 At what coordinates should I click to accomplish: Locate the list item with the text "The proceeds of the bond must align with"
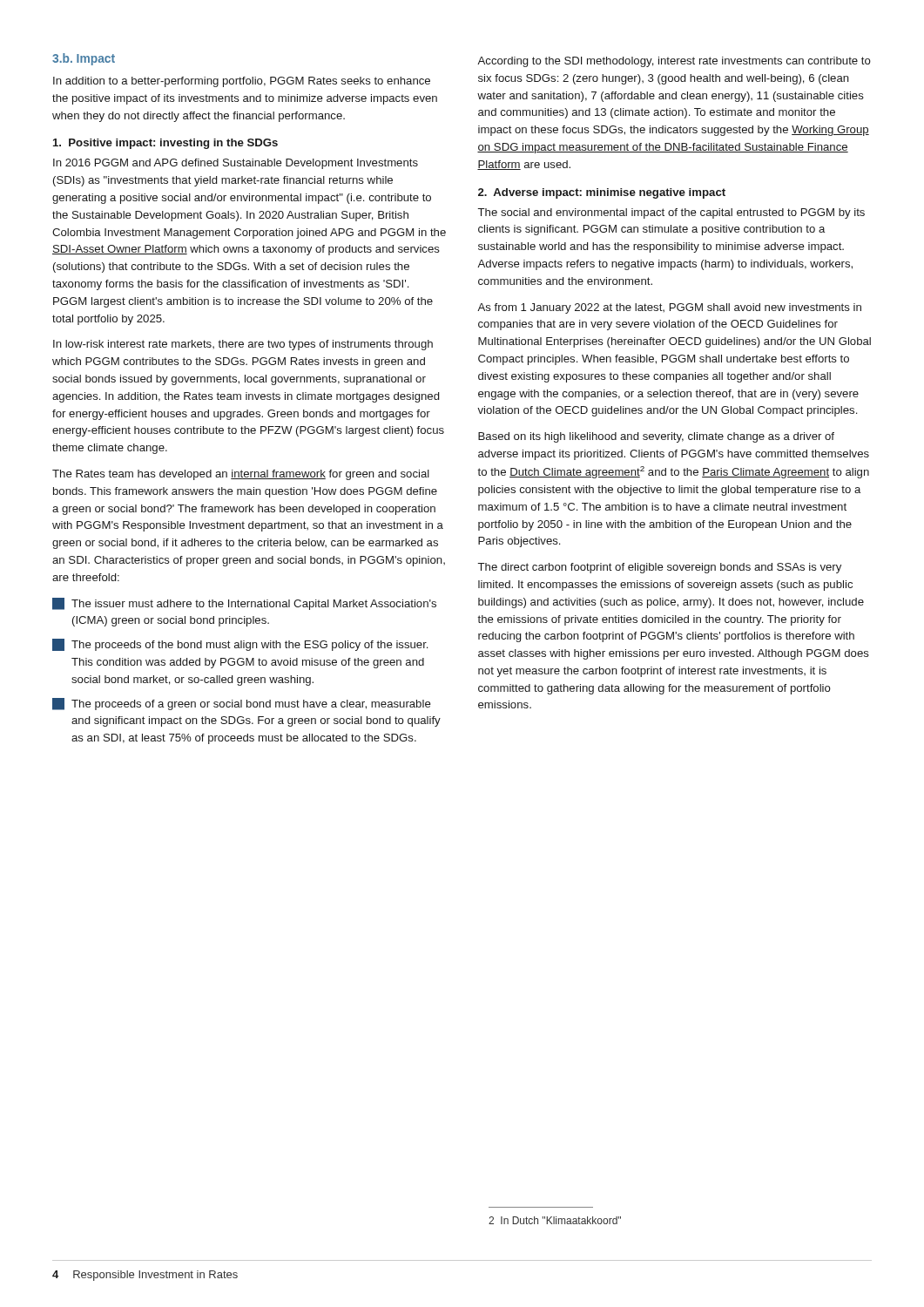(x=249, y=662)
